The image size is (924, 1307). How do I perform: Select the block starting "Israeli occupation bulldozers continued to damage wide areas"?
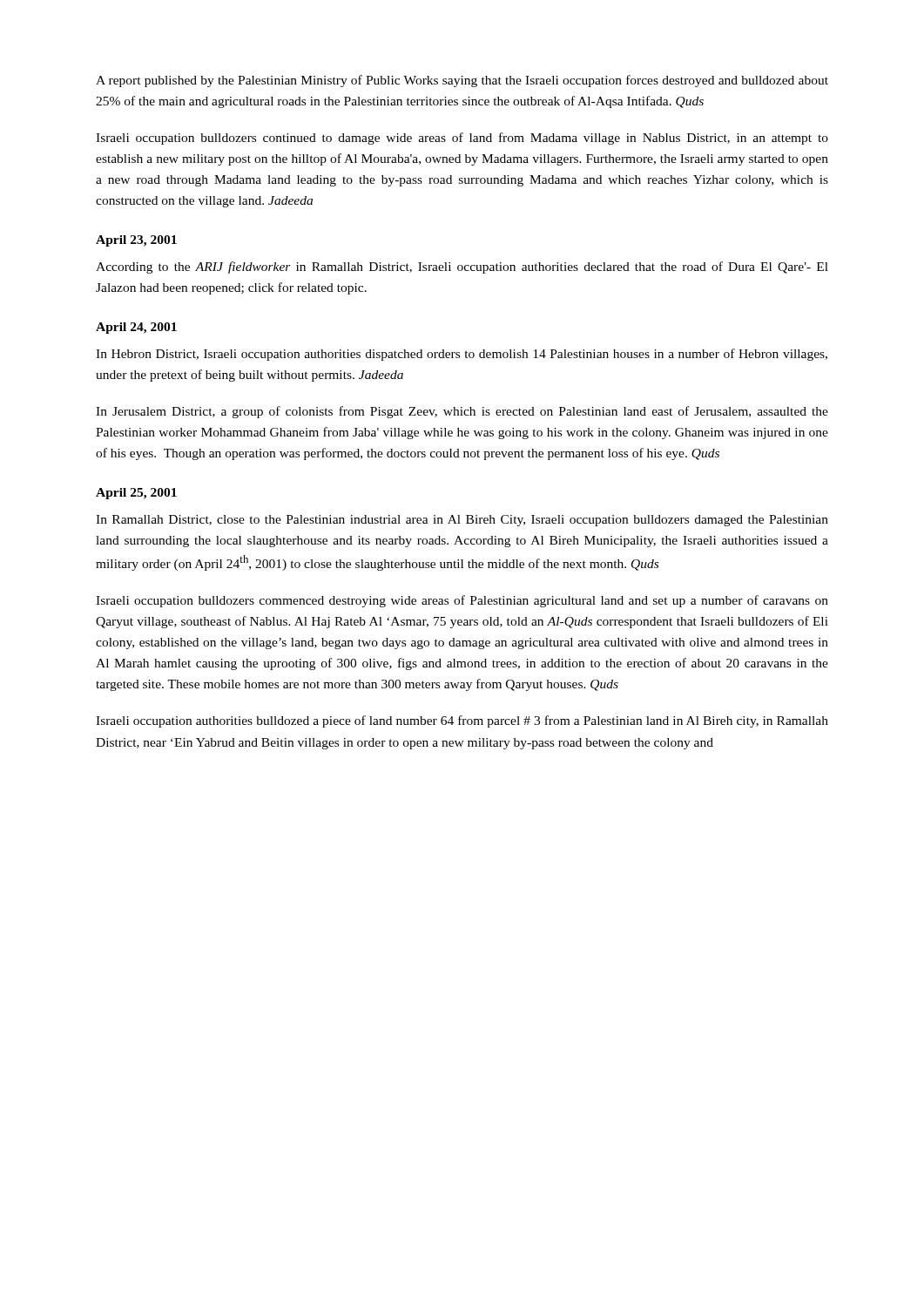click(462, 169)
